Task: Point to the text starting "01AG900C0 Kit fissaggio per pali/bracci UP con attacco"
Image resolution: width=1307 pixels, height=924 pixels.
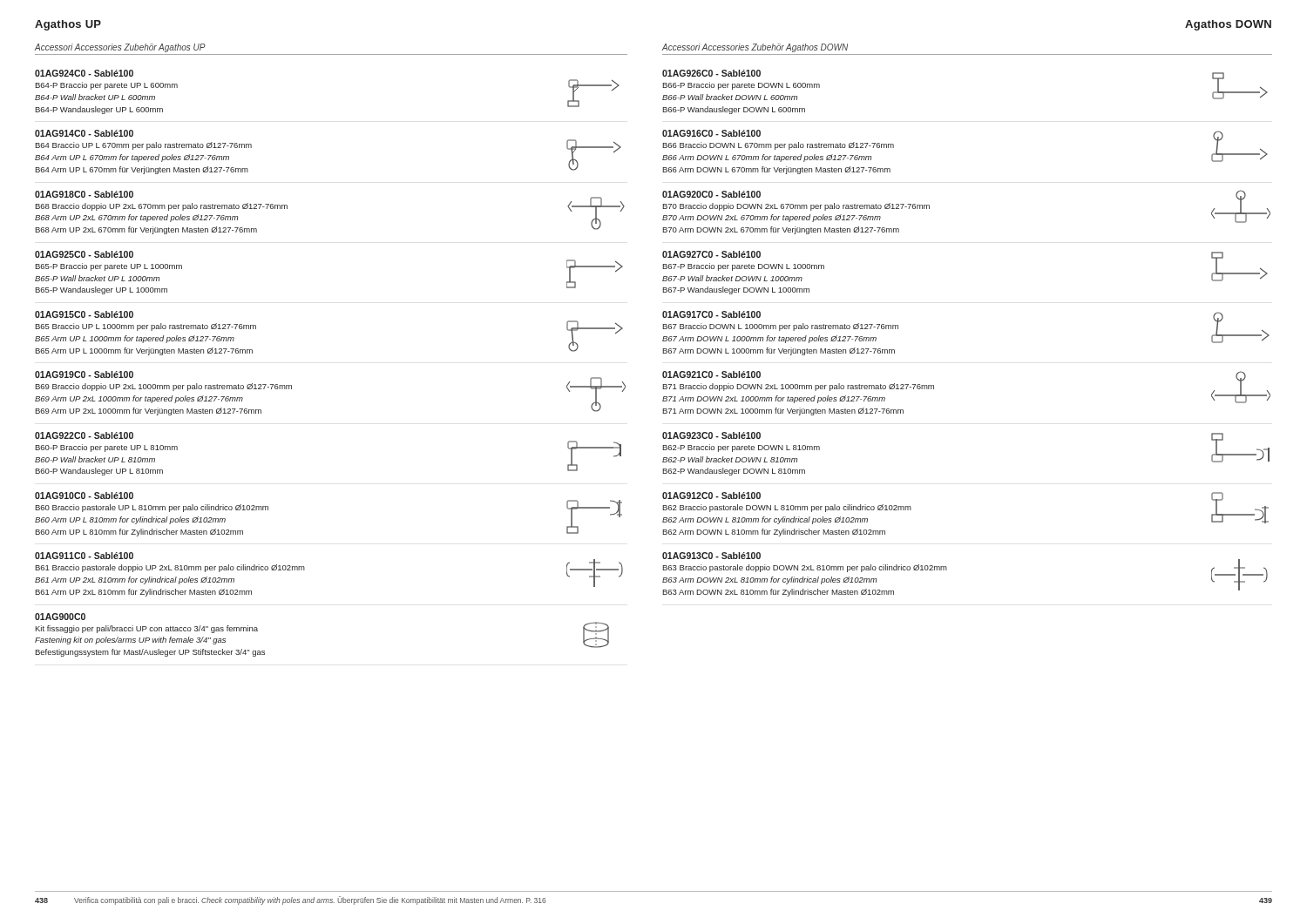Action: pos(60,617)
